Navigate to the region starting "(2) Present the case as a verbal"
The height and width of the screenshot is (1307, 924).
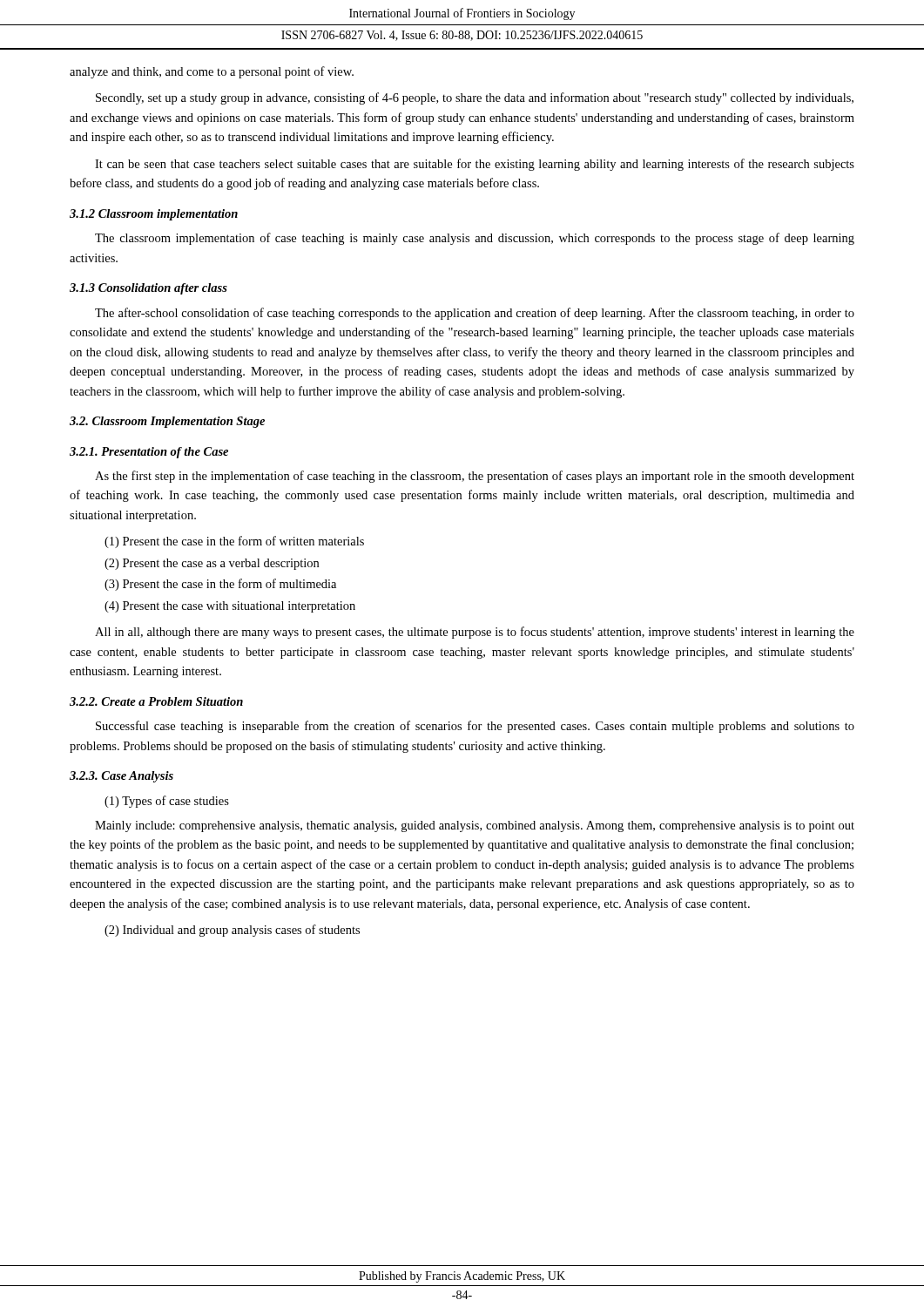pyautogui.click(x=212, y=563)
